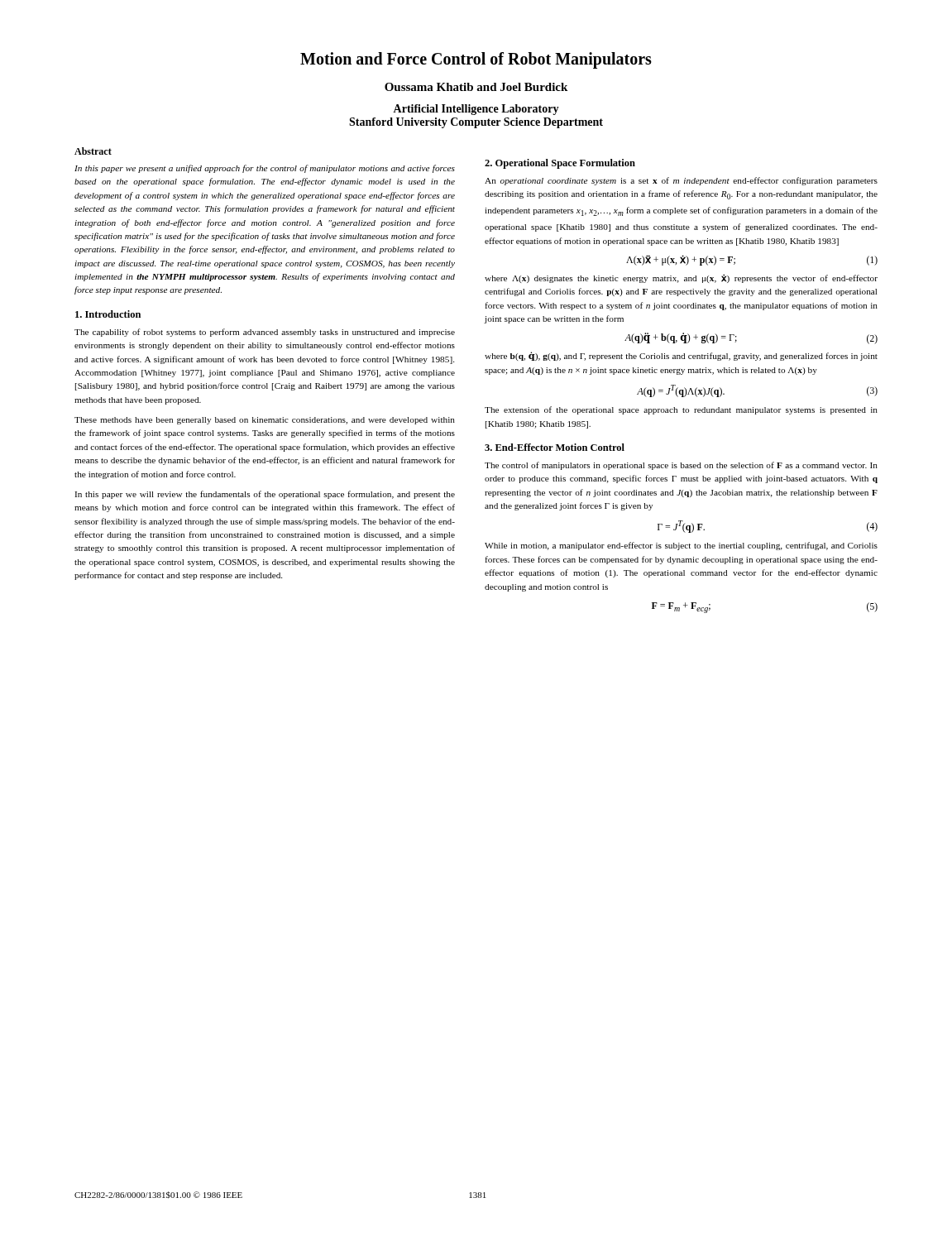The image size is (952, 1241).
Task: Locate the section header that says "2. Operational Space Formulation"
Action: tap(560, 163)
